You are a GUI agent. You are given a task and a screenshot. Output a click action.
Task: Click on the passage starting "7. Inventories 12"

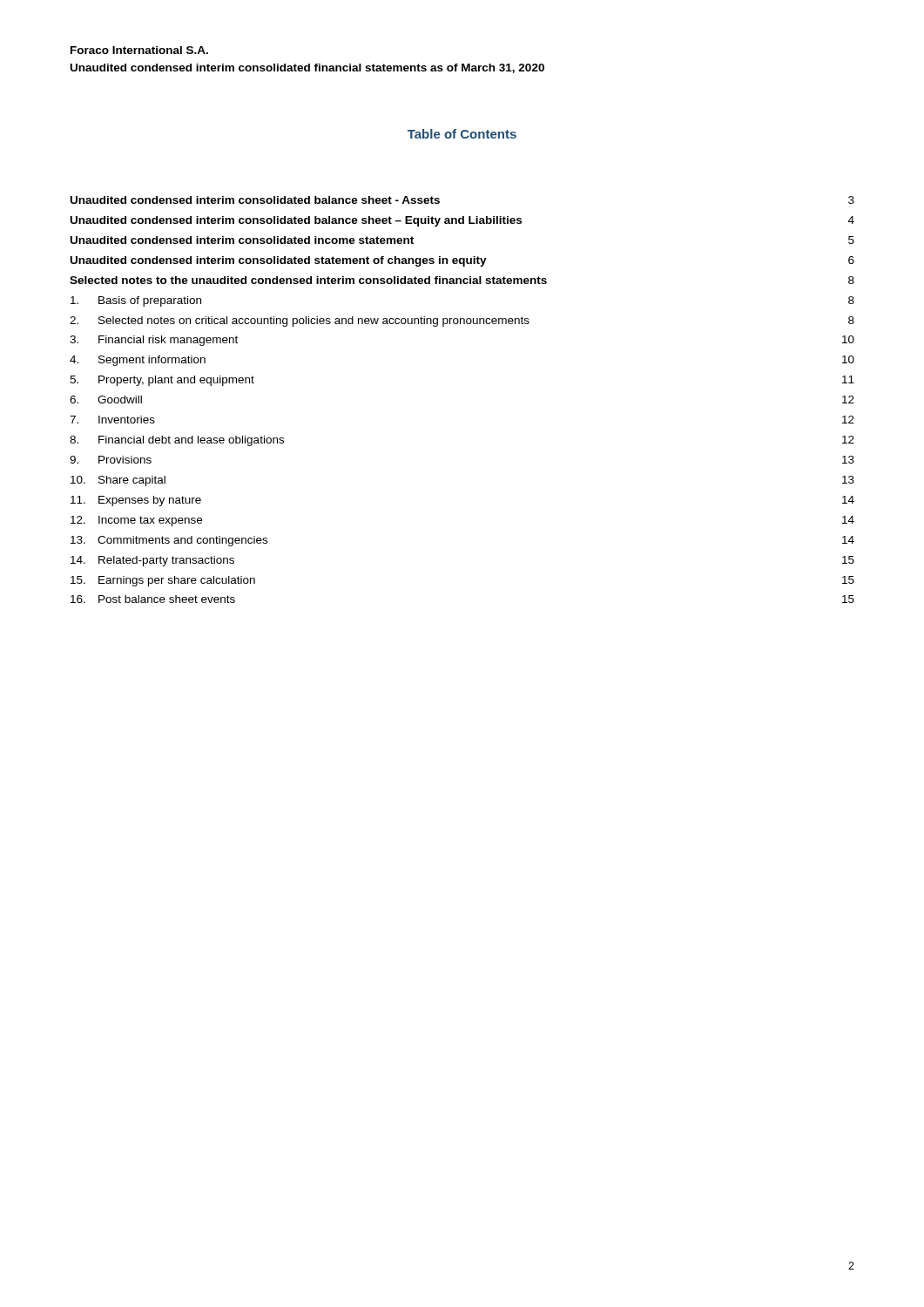[121, 420]
